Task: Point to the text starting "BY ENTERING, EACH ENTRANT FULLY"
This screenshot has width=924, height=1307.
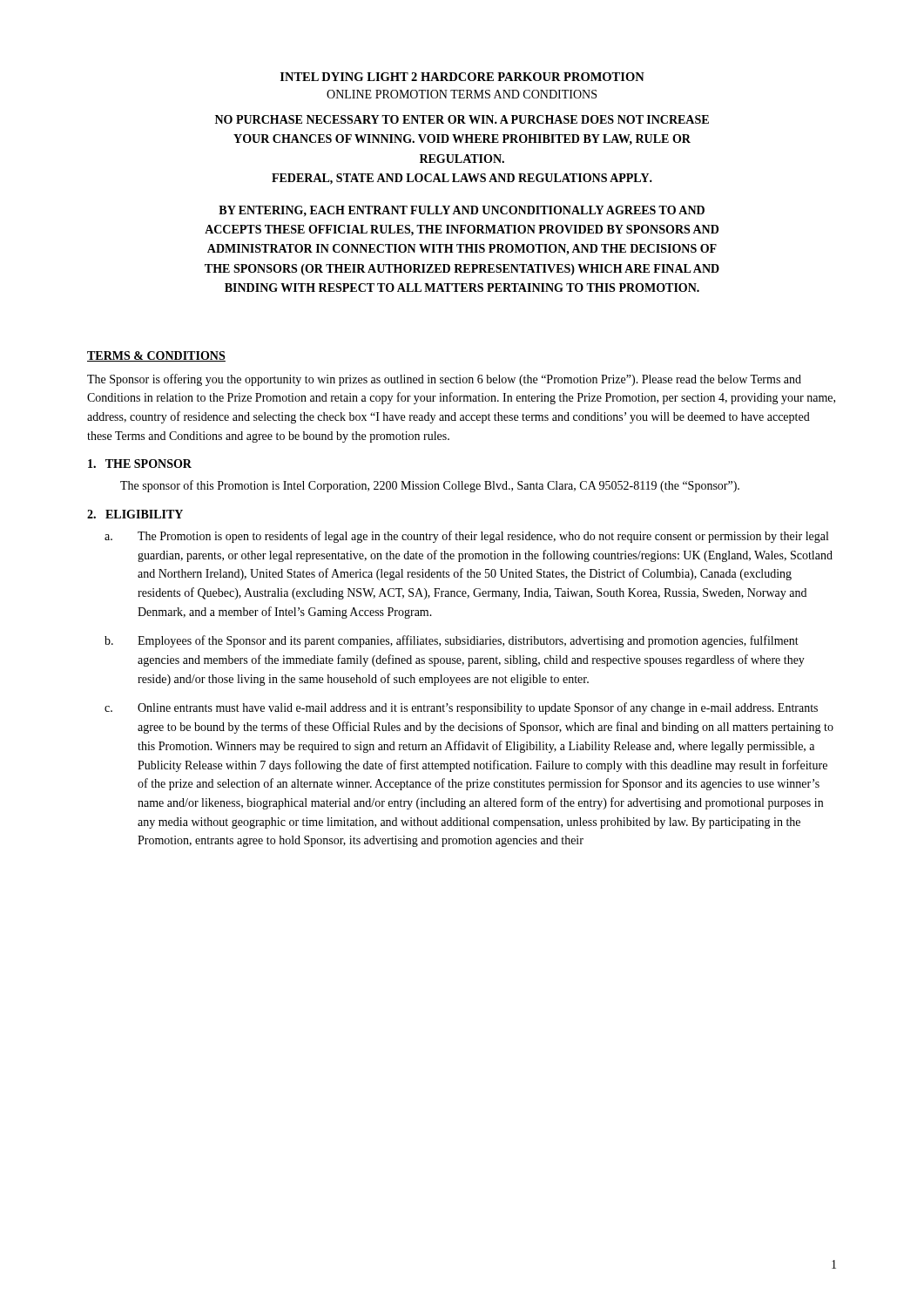Action: click(x=462, y=249)
